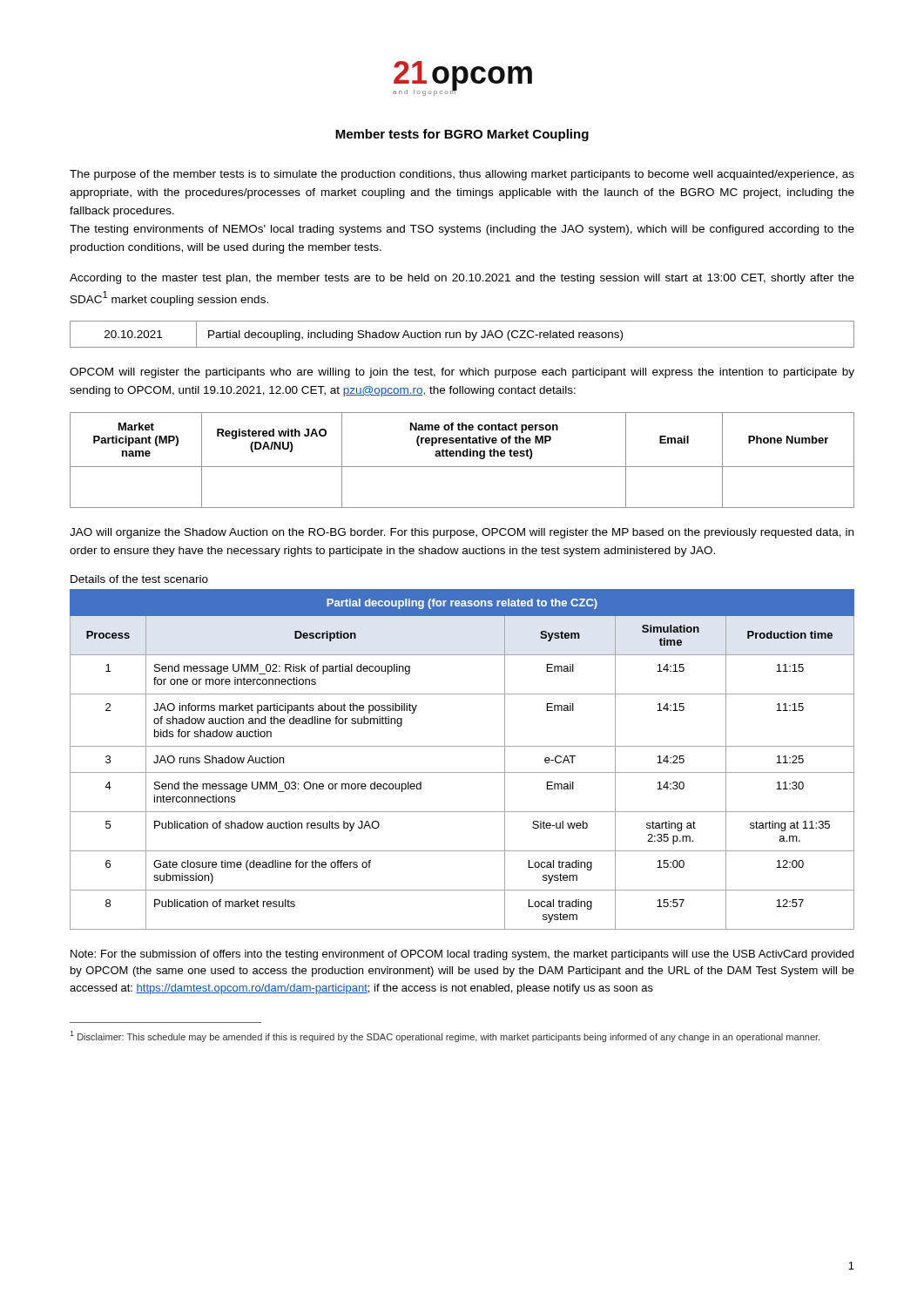Screen dimensions: 1307x924
Task: Point to the block beginning "The purpose of the member"
Action: pyautogui.click(x=462, y=175)
